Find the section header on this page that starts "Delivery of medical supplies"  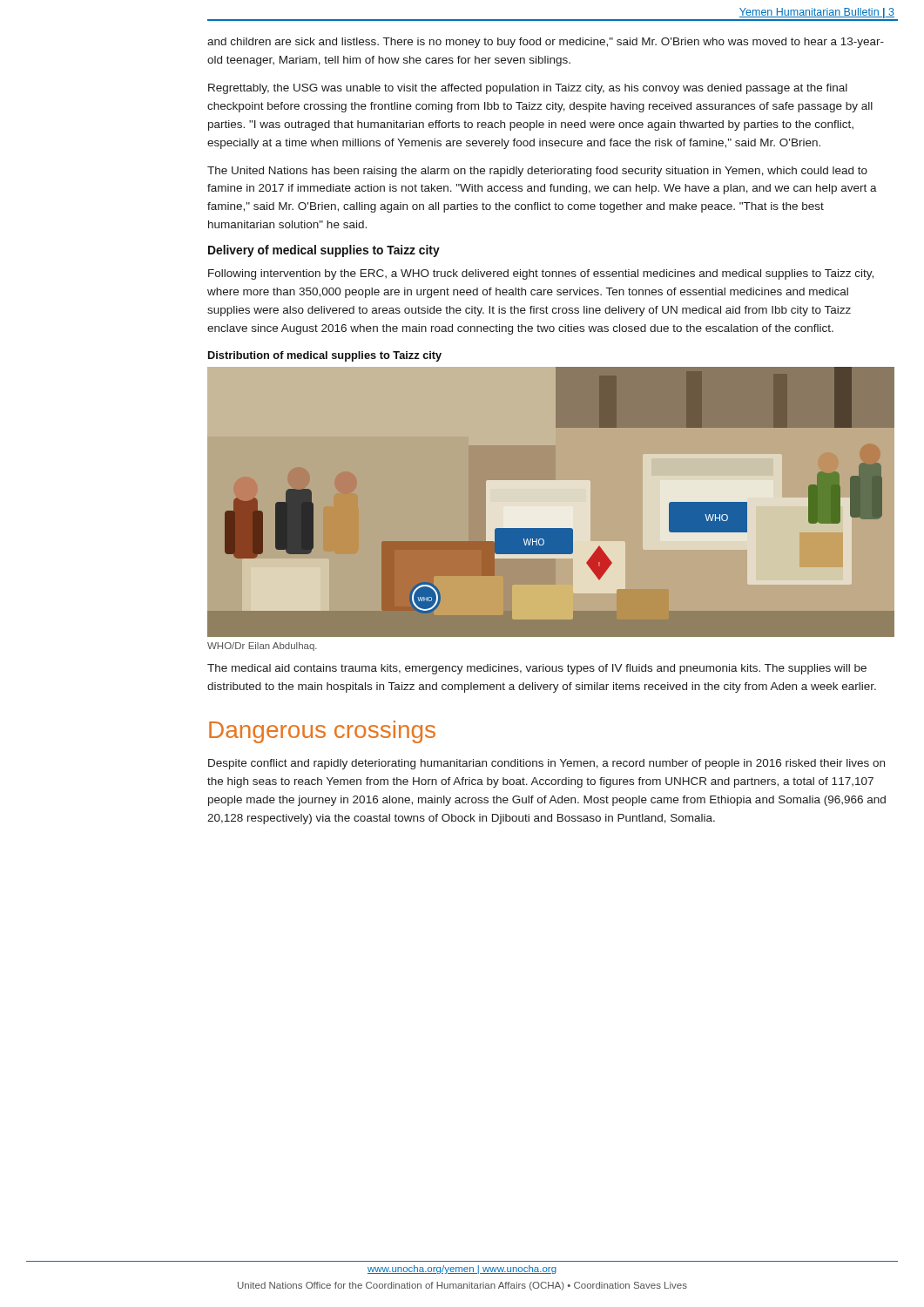323,251
